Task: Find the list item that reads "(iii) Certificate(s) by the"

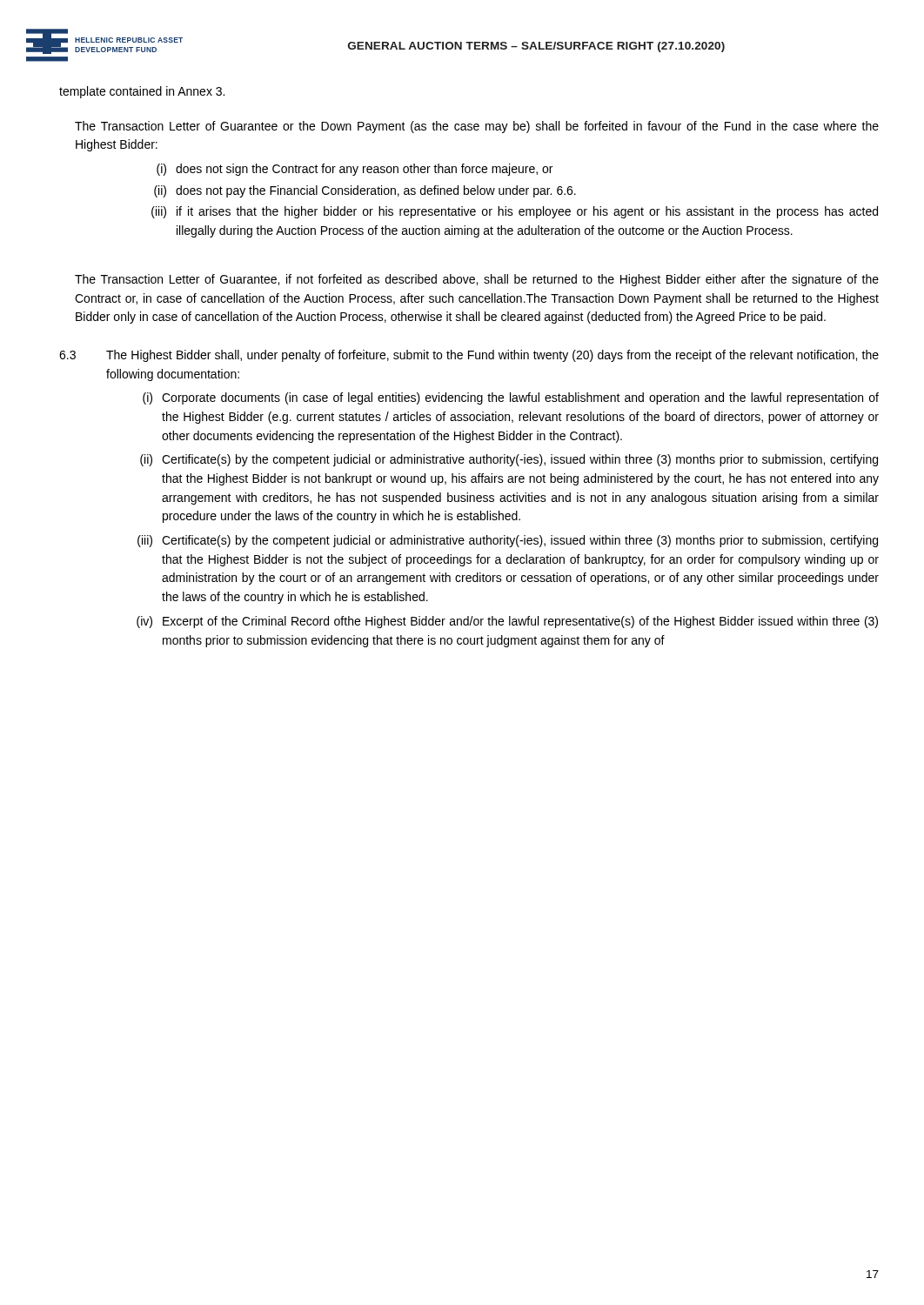Action: point(492,569)
